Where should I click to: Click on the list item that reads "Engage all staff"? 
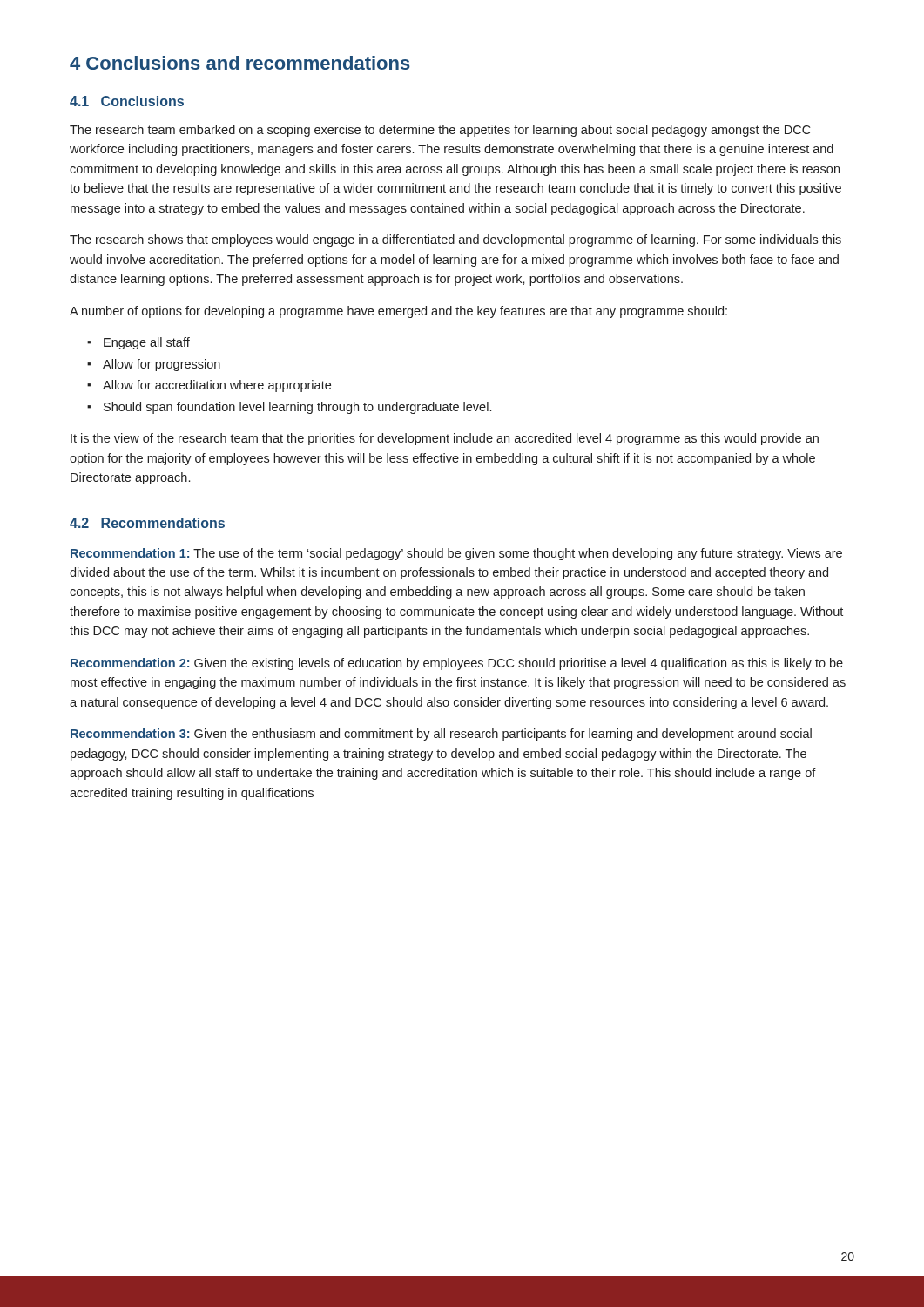coord(146,343)
